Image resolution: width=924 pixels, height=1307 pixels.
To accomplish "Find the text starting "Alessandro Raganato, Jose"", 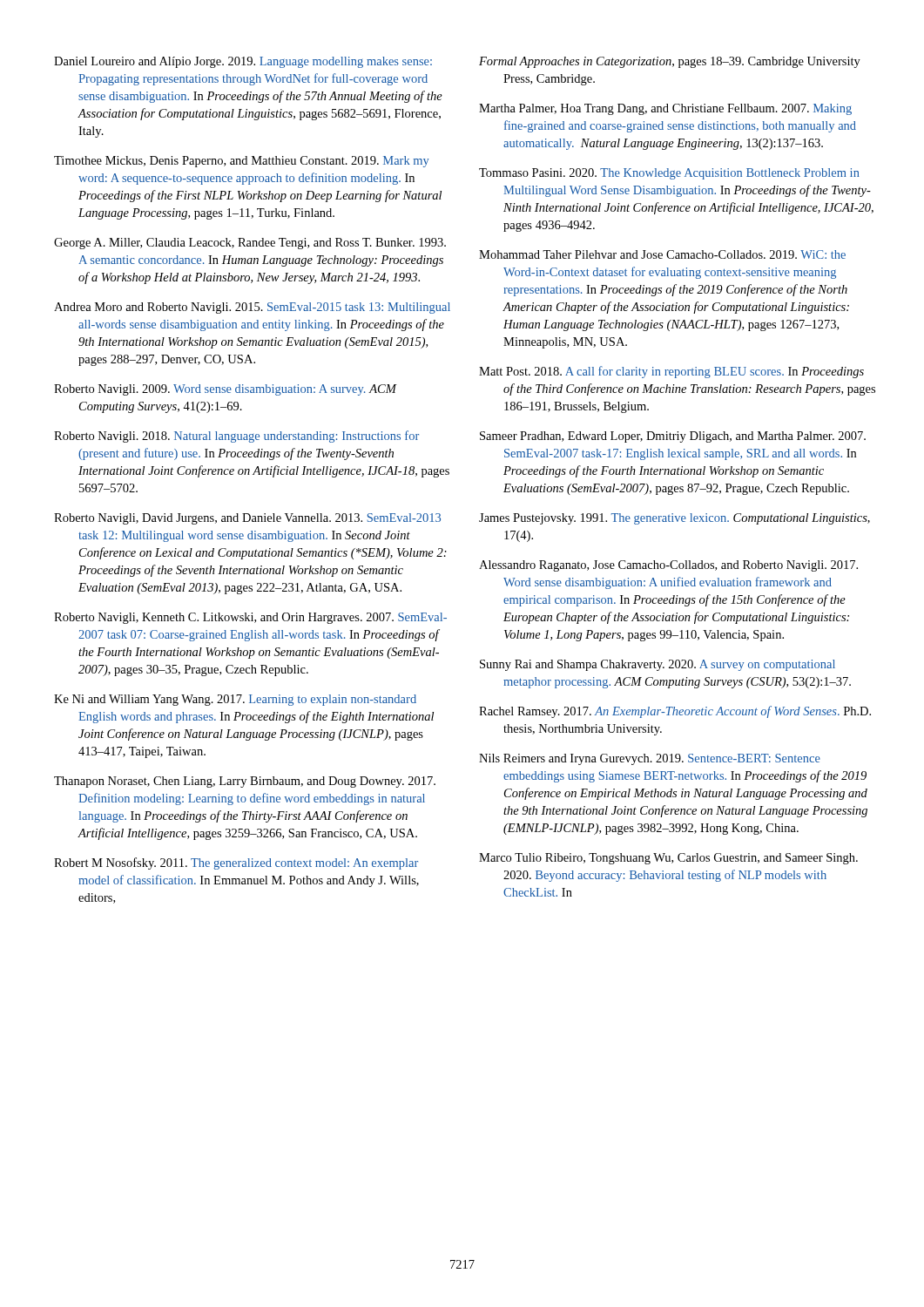I will (x=669, y=600).
